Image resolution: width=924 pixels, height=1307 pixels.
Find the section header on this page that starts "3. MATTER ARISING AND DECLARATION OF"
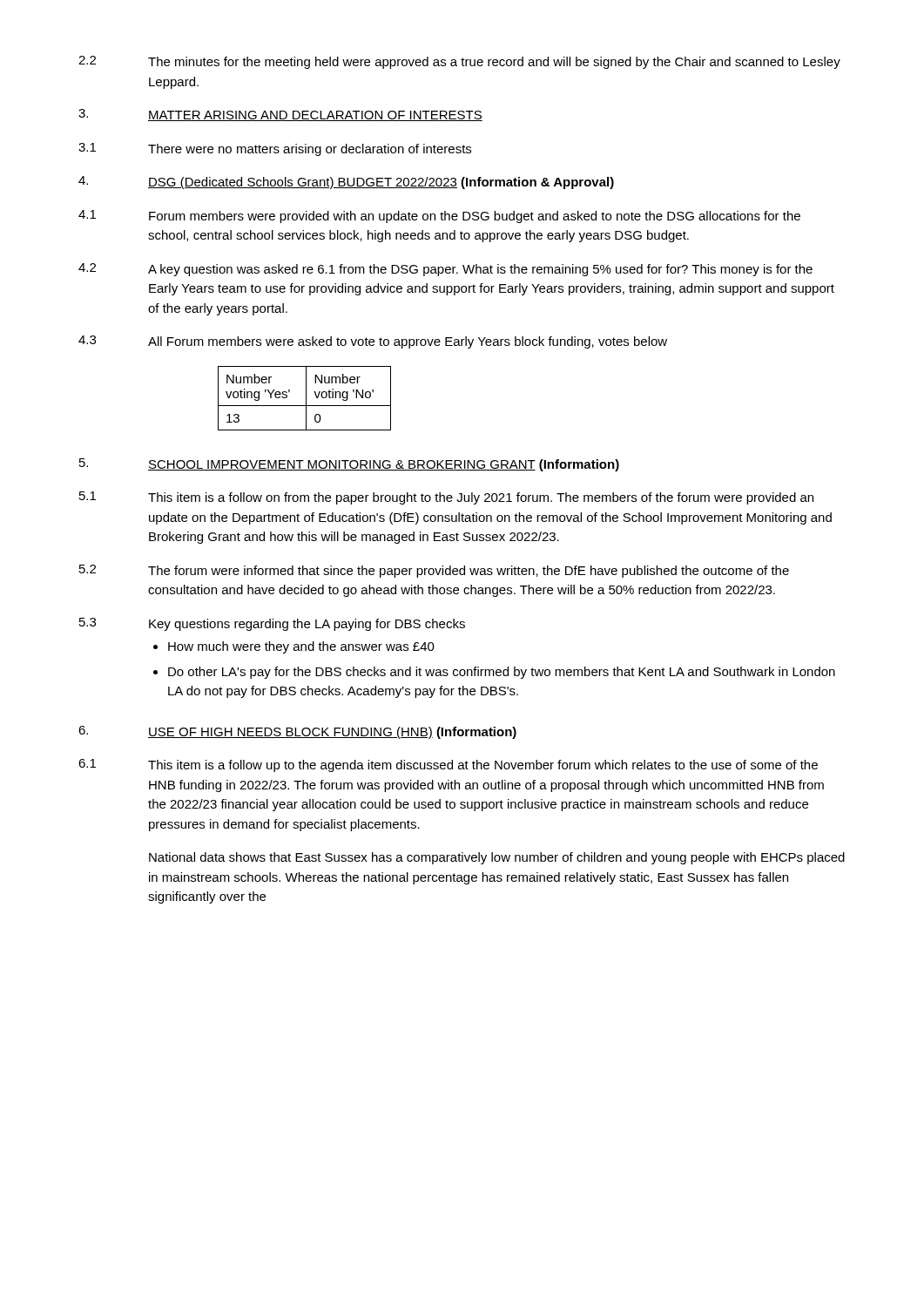462,115
